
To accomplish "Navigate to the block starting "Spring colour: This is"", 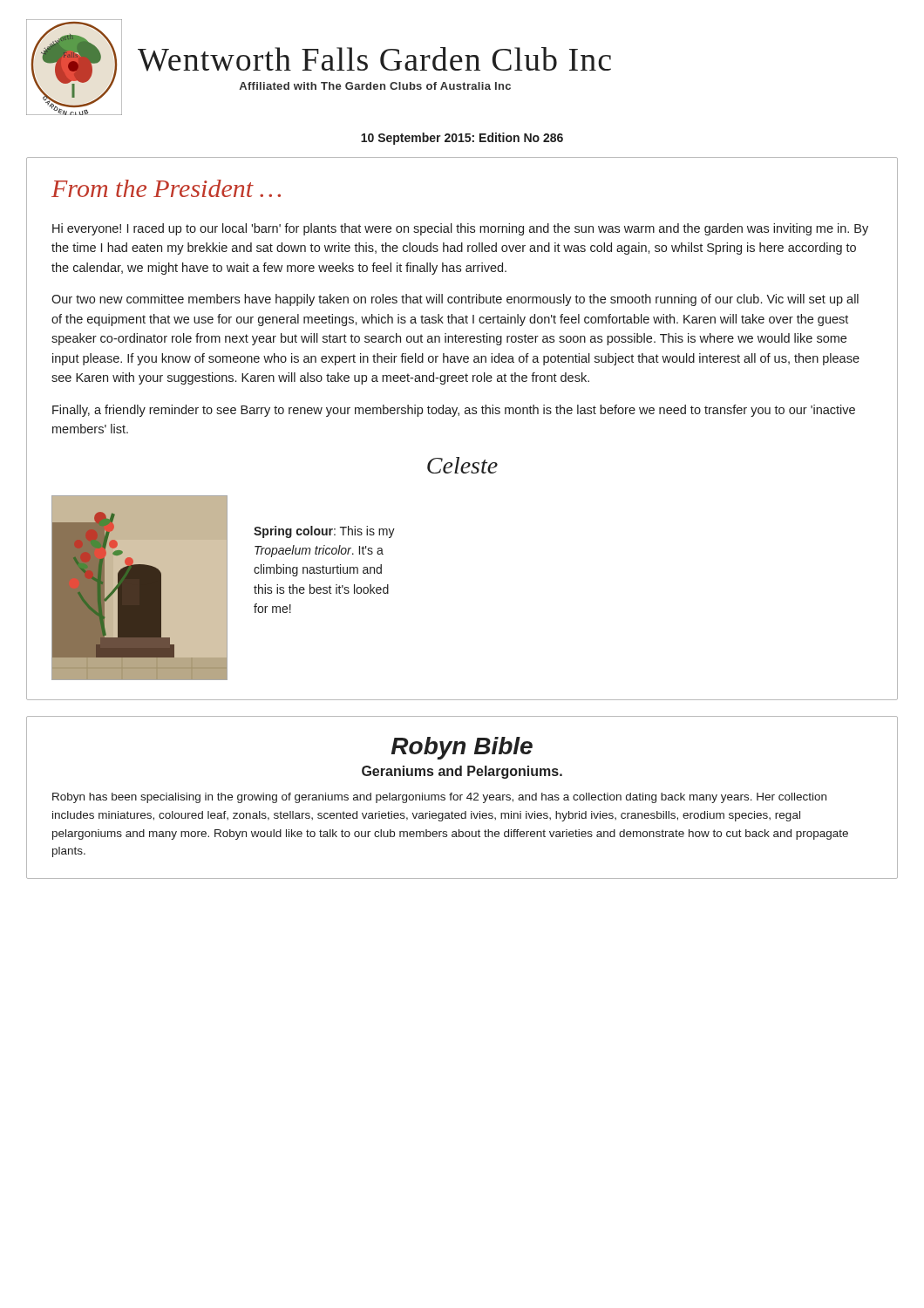I will click(x=324, y=570).
